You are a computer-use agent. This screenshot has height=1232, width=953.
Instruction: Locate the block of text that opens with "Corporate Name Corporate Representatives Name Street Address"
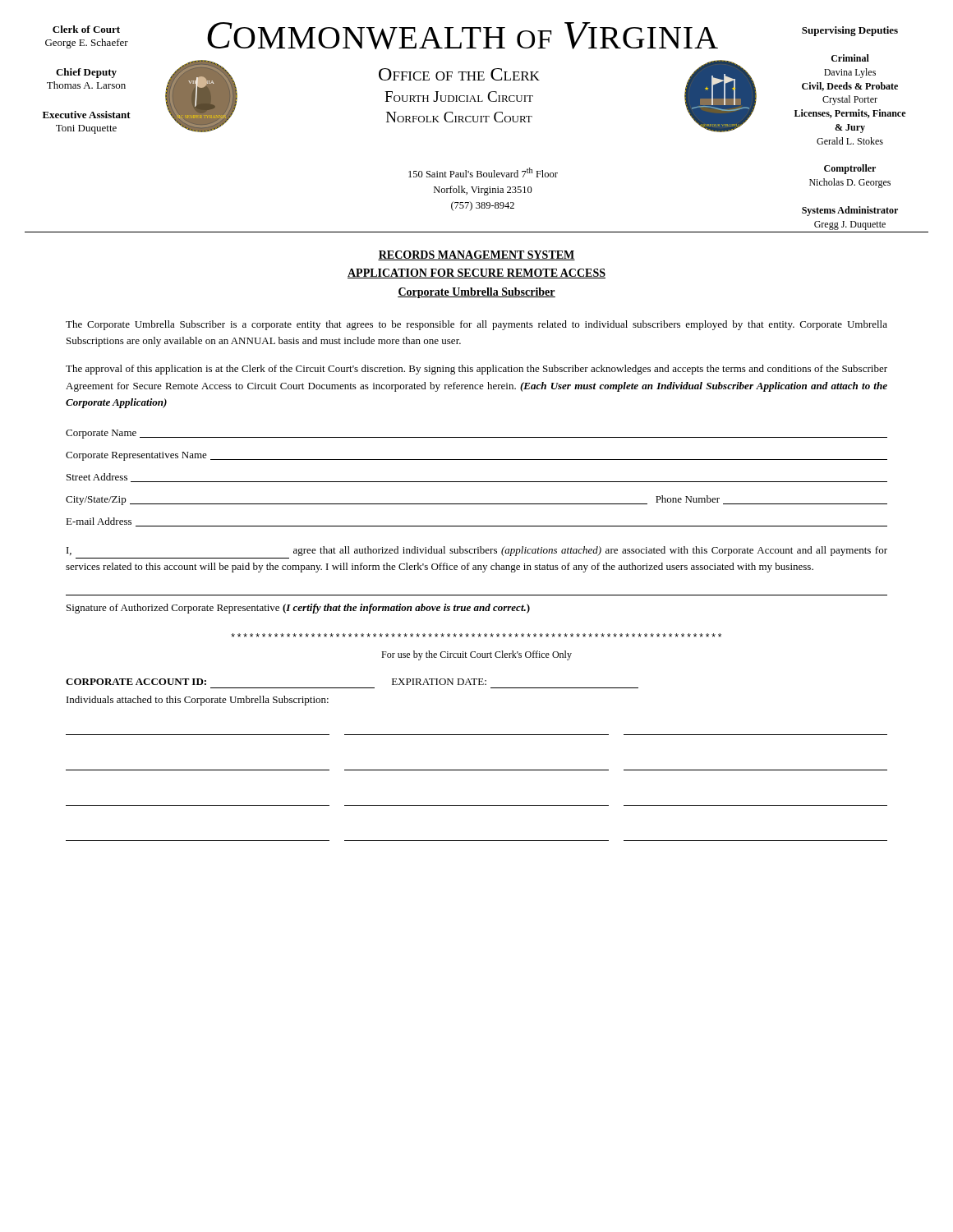coord(476,475)
